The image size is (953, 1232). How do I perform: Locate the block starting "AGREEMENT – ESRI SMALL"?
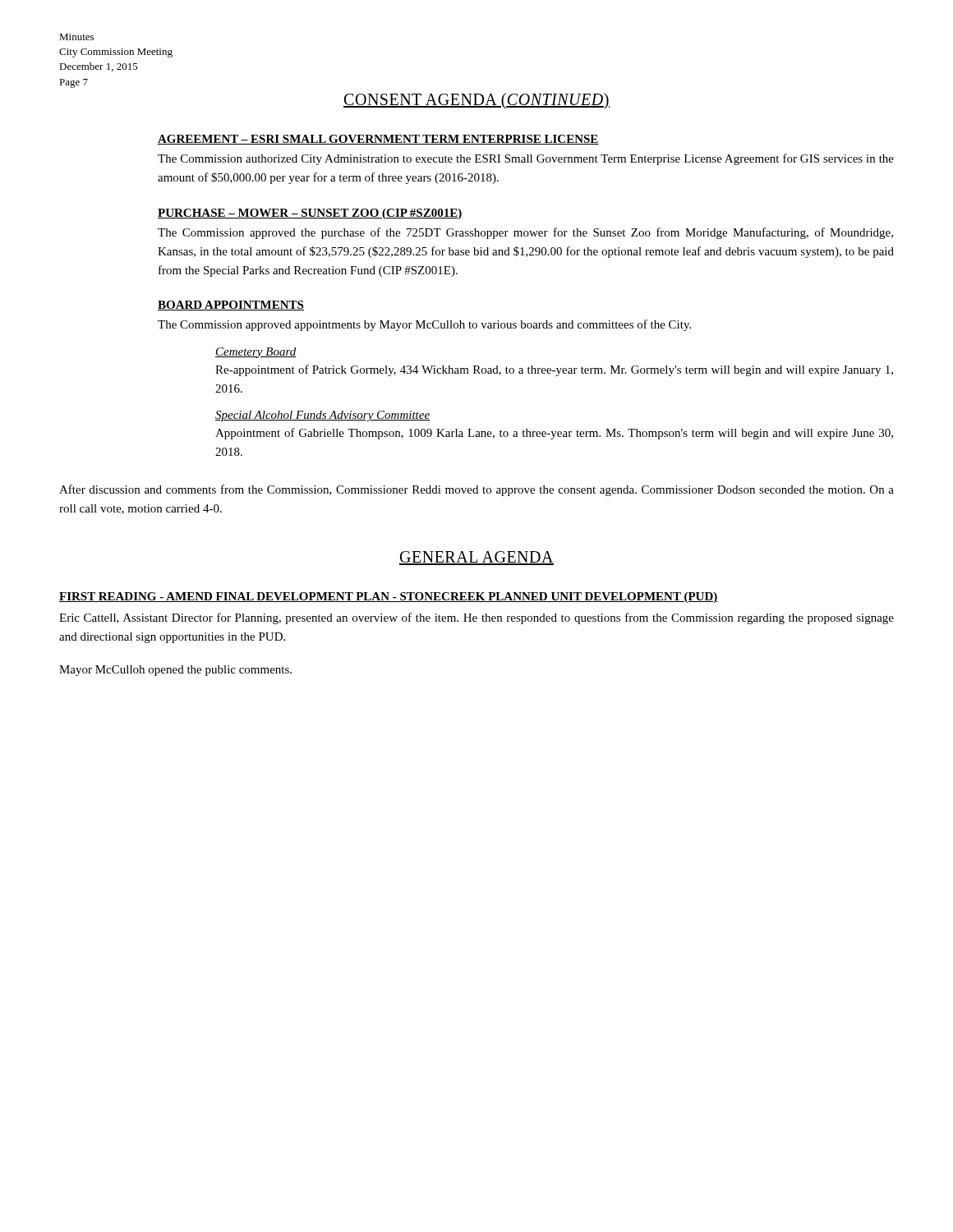(x=378, y=139)
